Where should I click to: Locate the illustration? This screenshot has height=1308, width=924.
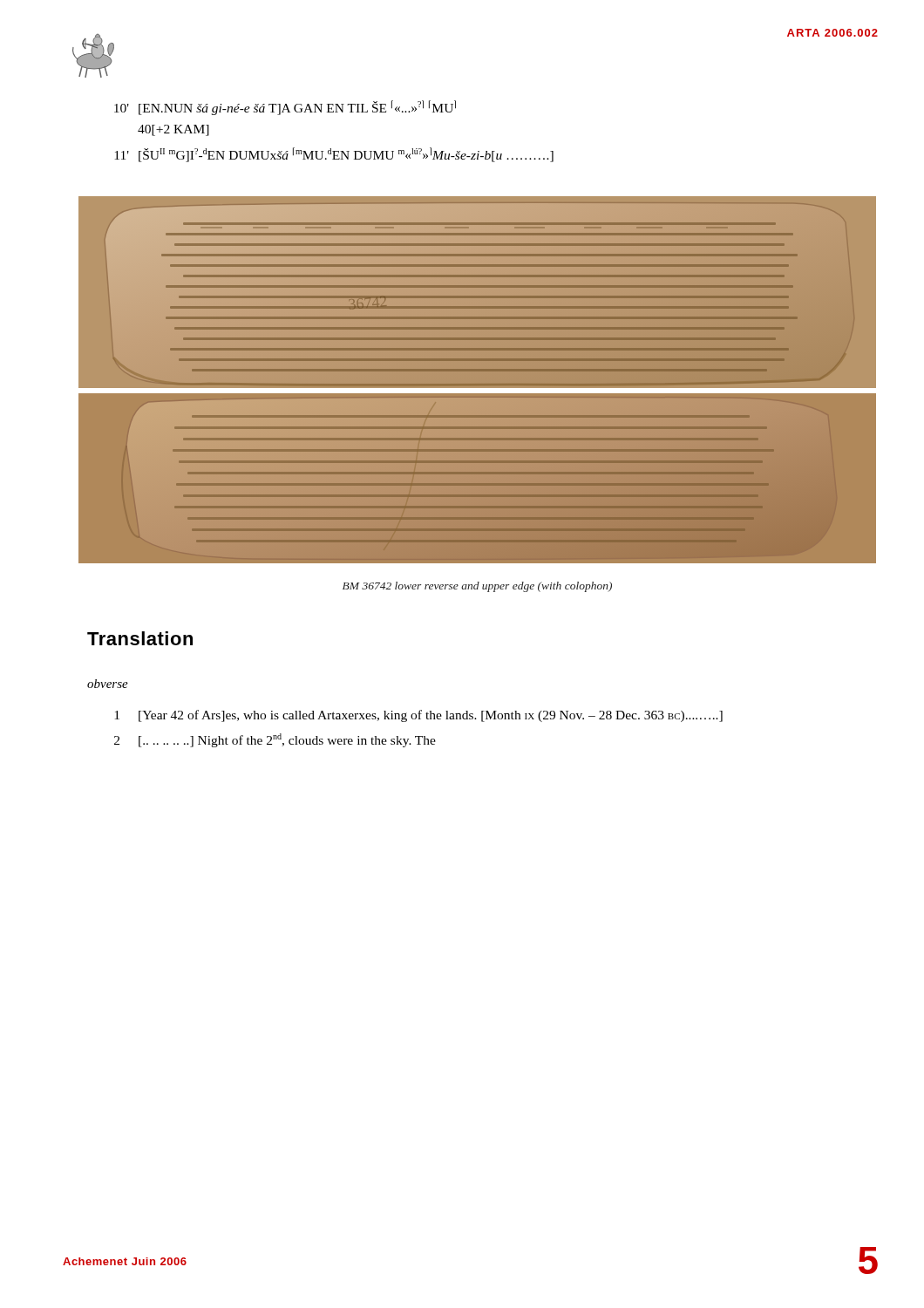point(94,52)
